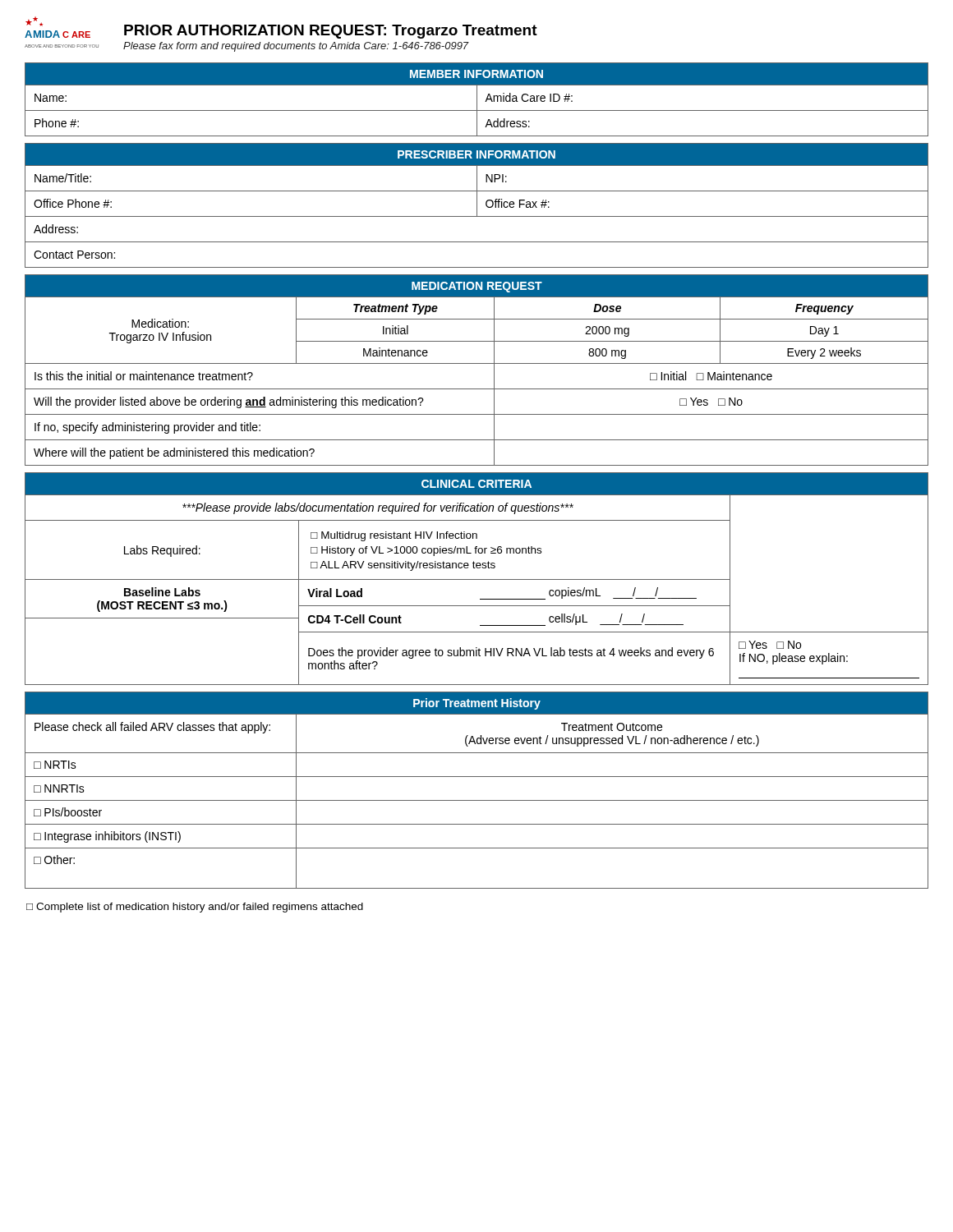
Task: Point to the block beginning "□ Complete list of"
Action: (x=195, y=906)
